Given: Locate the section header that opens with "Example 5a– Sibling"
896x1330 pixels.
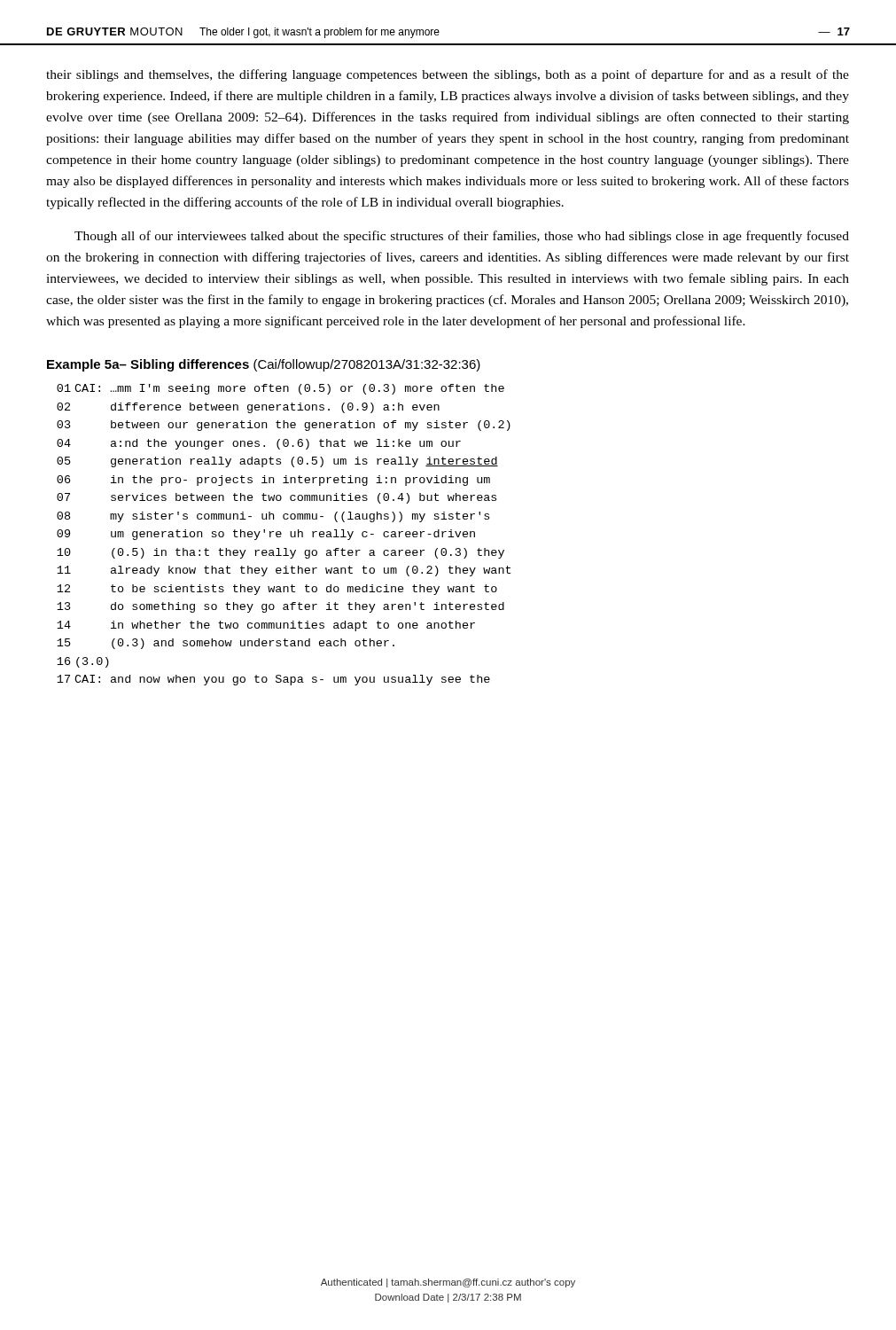Looking at the screenshot, I should (x=263, y=364).
